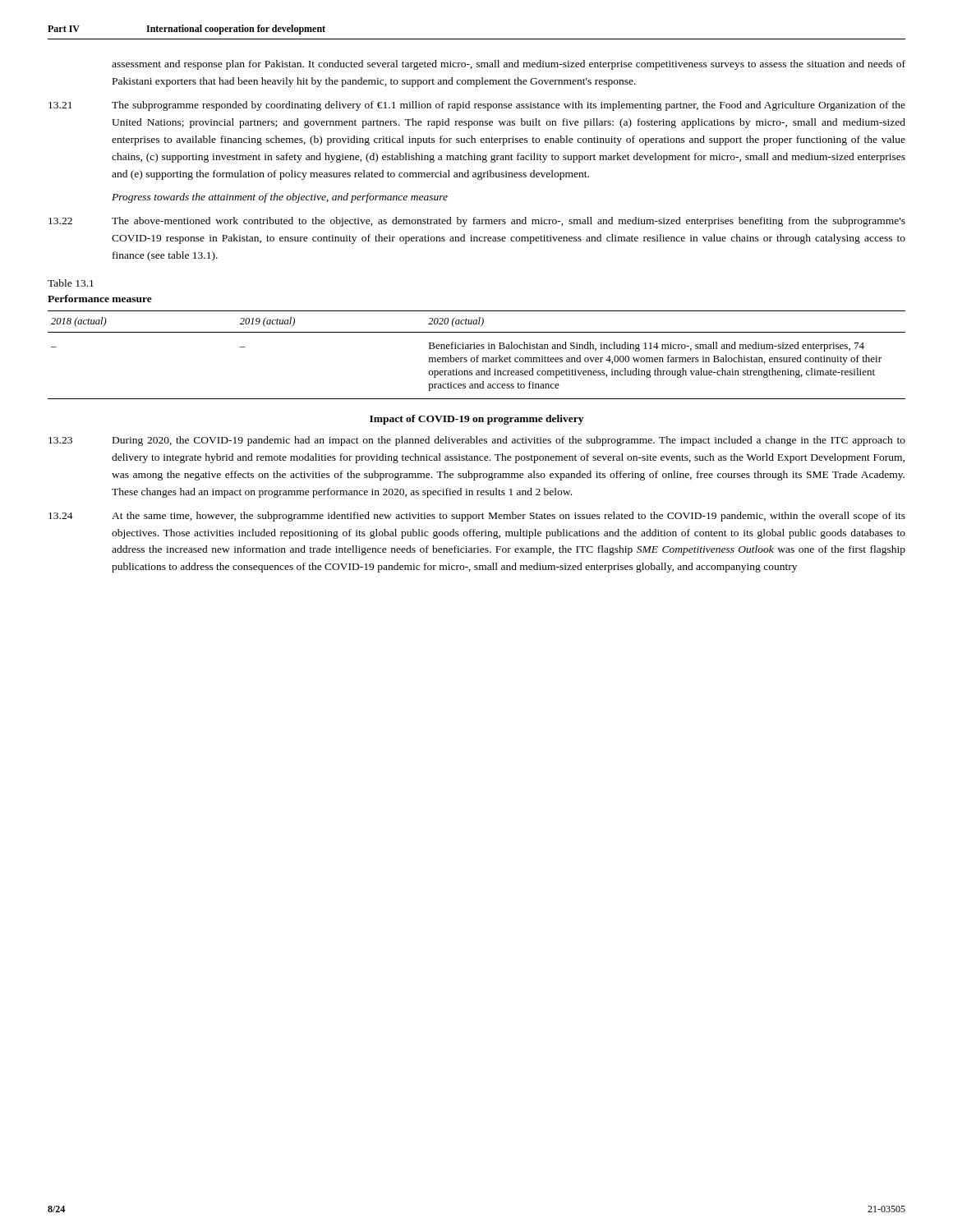Locate the text block that reads "23 During 2020,"
Viewport: 953px width, 1232px height.
(476, 466)
